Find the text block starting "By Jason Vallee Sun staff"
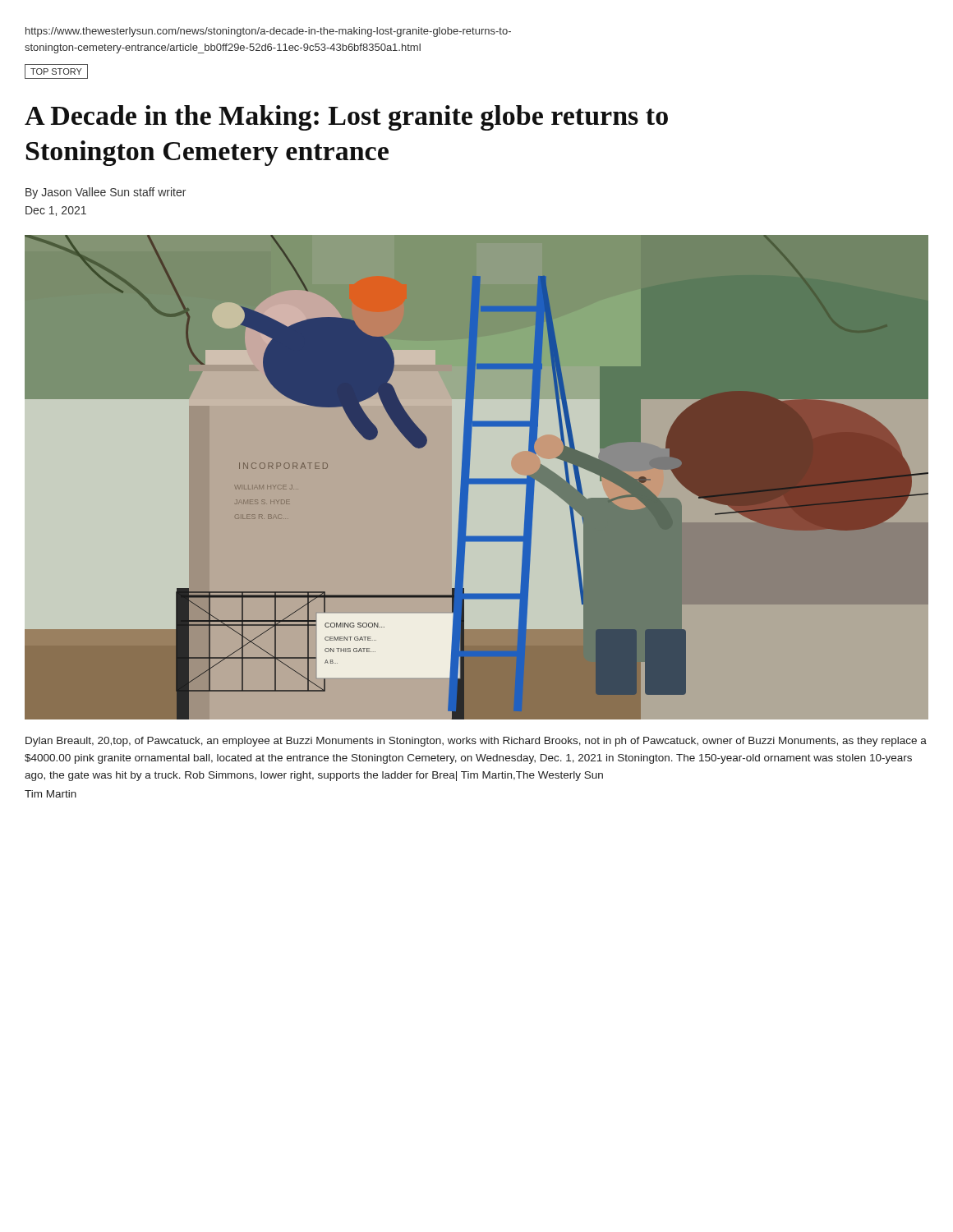Image resolution: width=953 pixels, height=1232 pixels. pyautogui.click(x=105, y=201)
